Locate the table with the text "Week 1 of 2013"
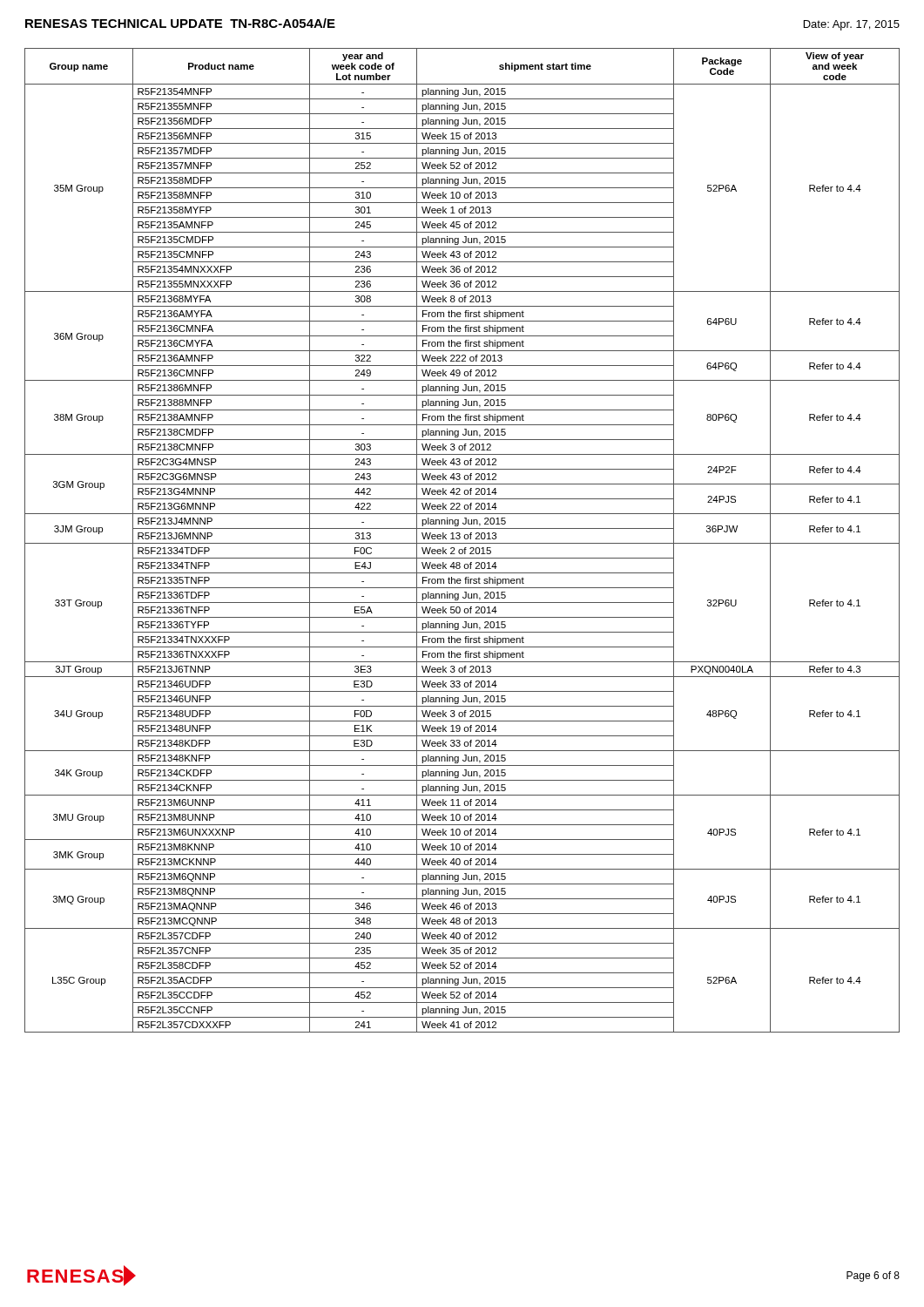 [462, 540]
